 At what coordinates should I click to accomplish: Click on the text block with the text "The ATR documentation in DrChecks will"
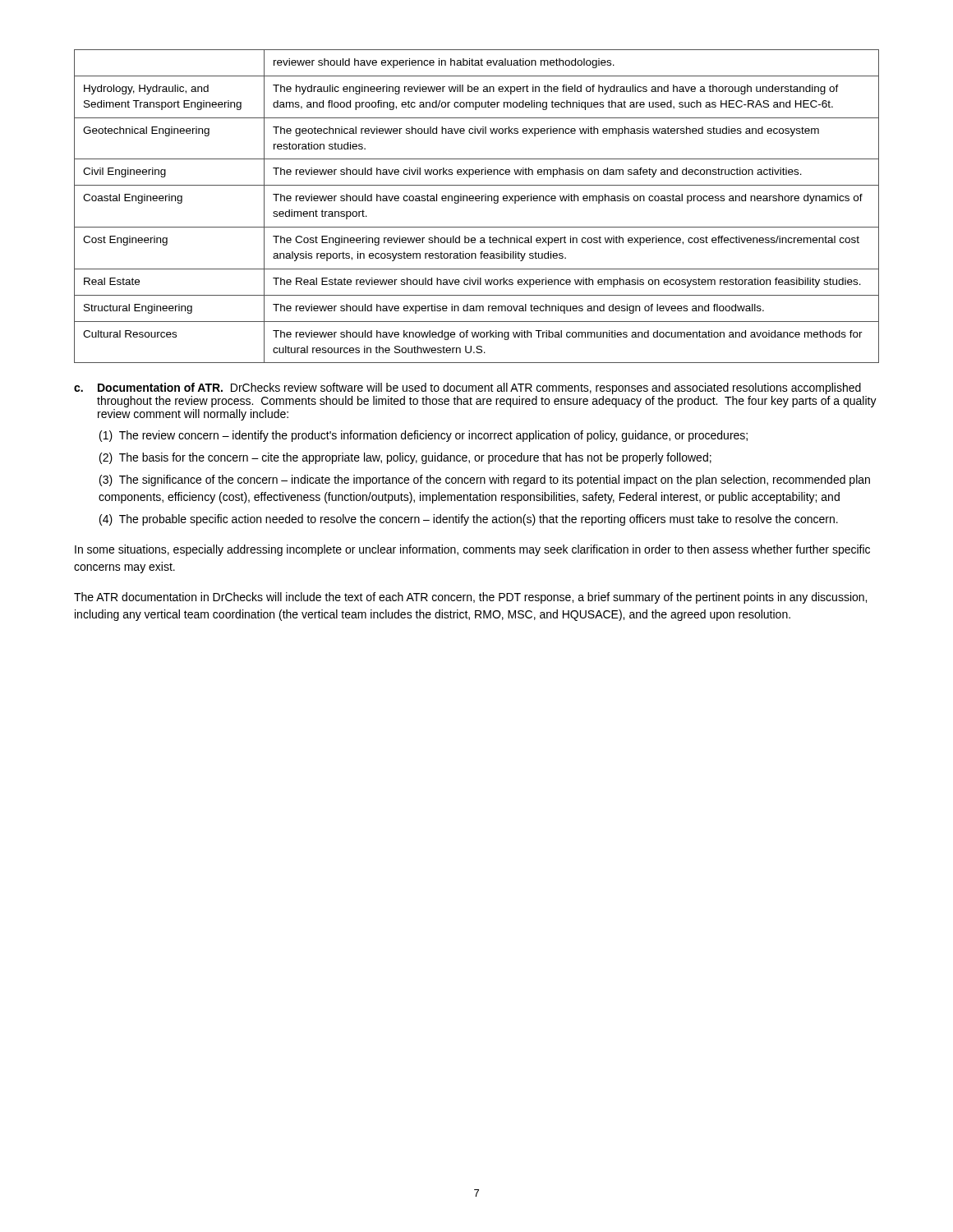pyautogui.click(x=471, y=606)
